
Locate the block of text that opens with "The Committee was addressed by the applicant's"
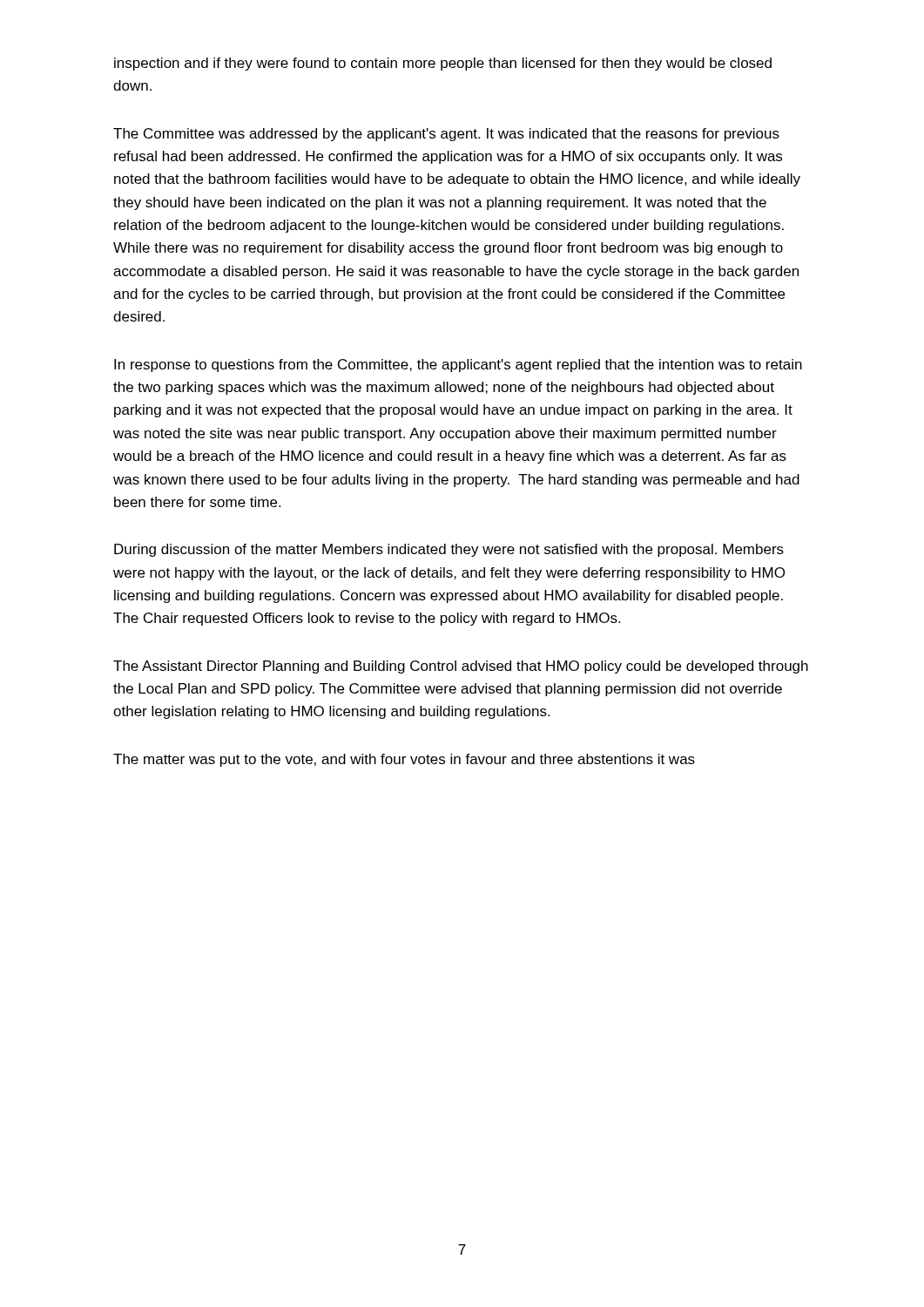[457, 225]
